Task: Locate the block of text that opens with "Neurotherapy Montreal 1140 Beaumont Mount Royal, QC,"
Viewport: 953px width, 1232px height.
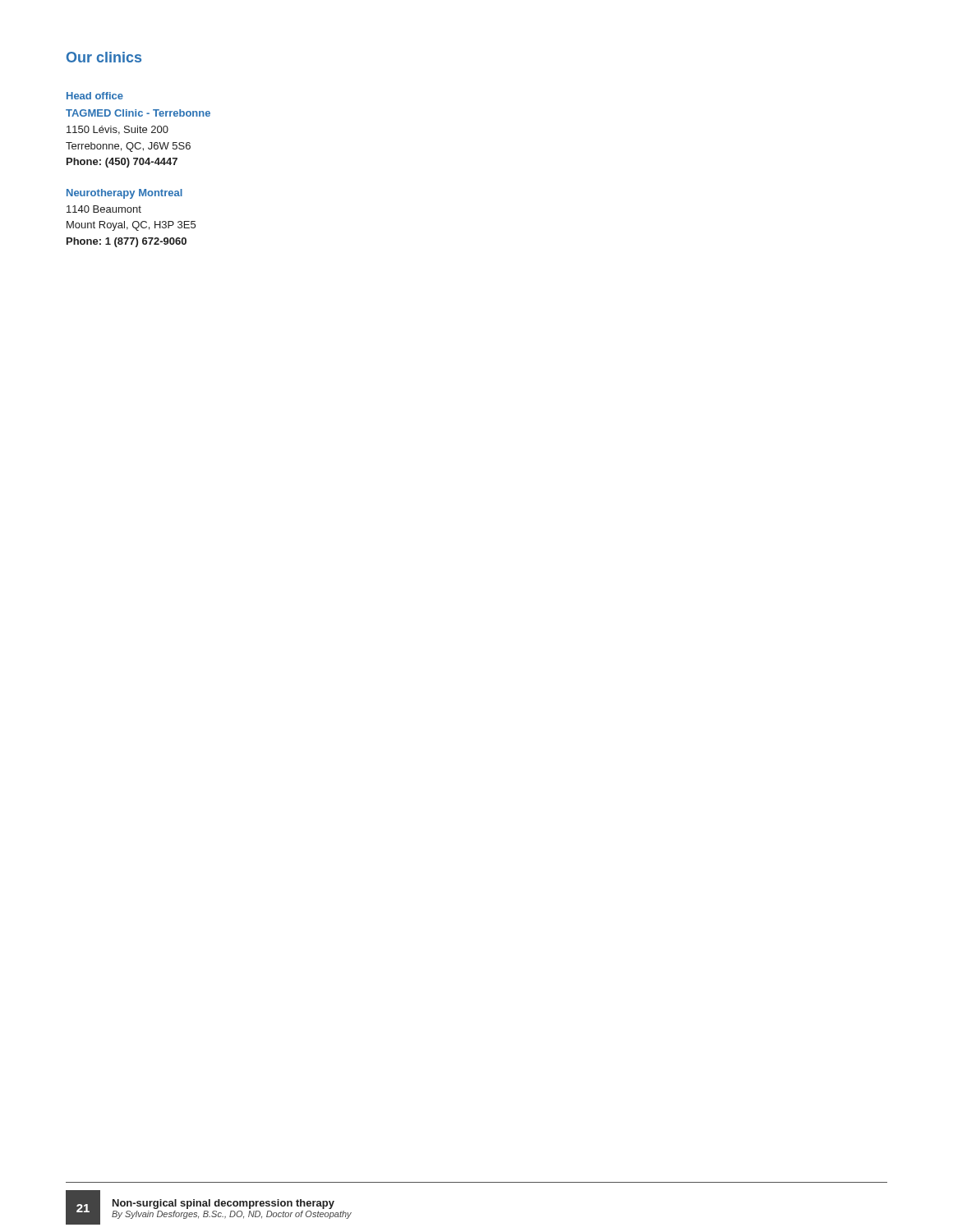Action: [x=124, y=194]
